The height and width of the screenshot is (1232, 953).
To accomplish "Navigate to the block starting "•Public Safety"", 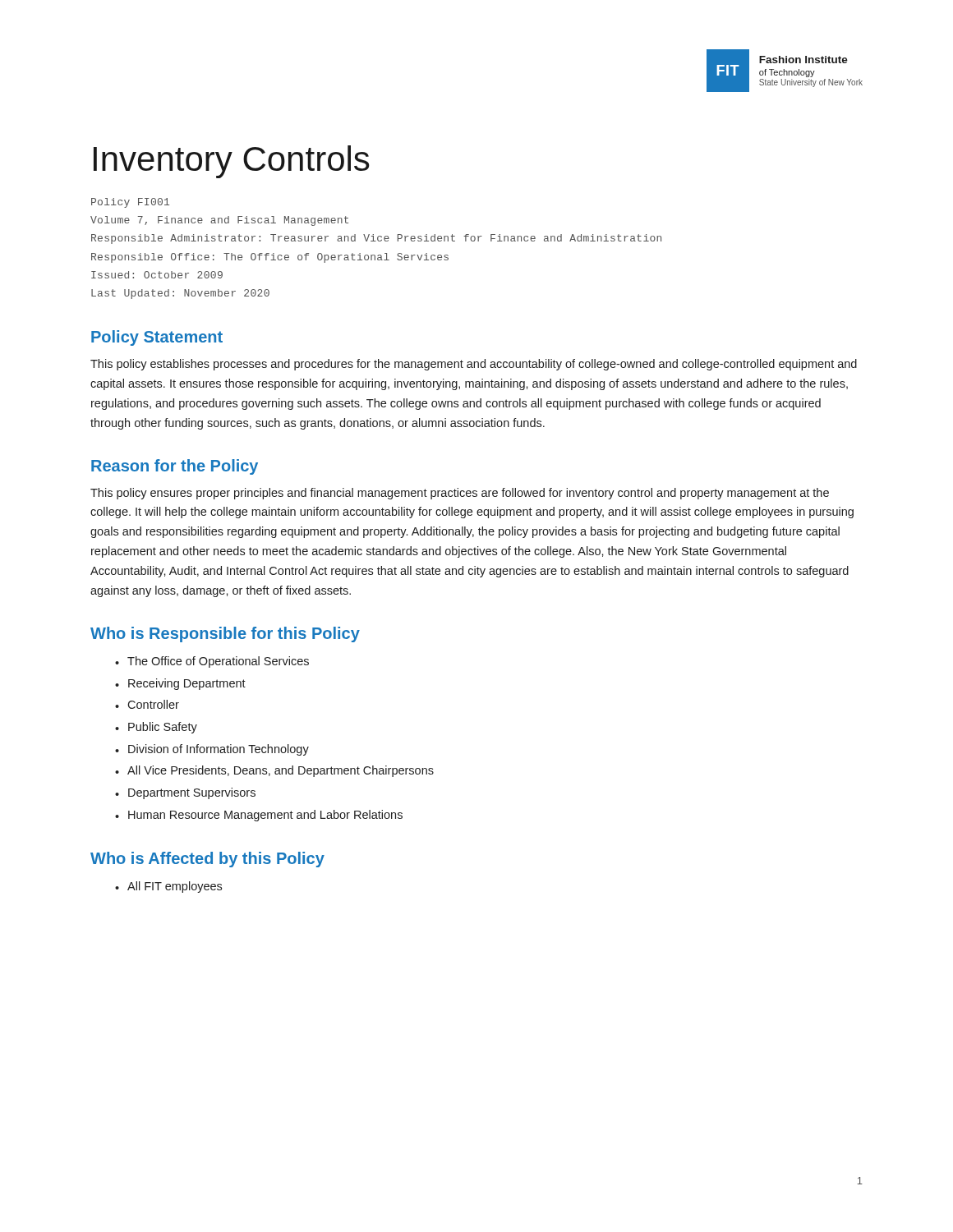I will 156,728.
